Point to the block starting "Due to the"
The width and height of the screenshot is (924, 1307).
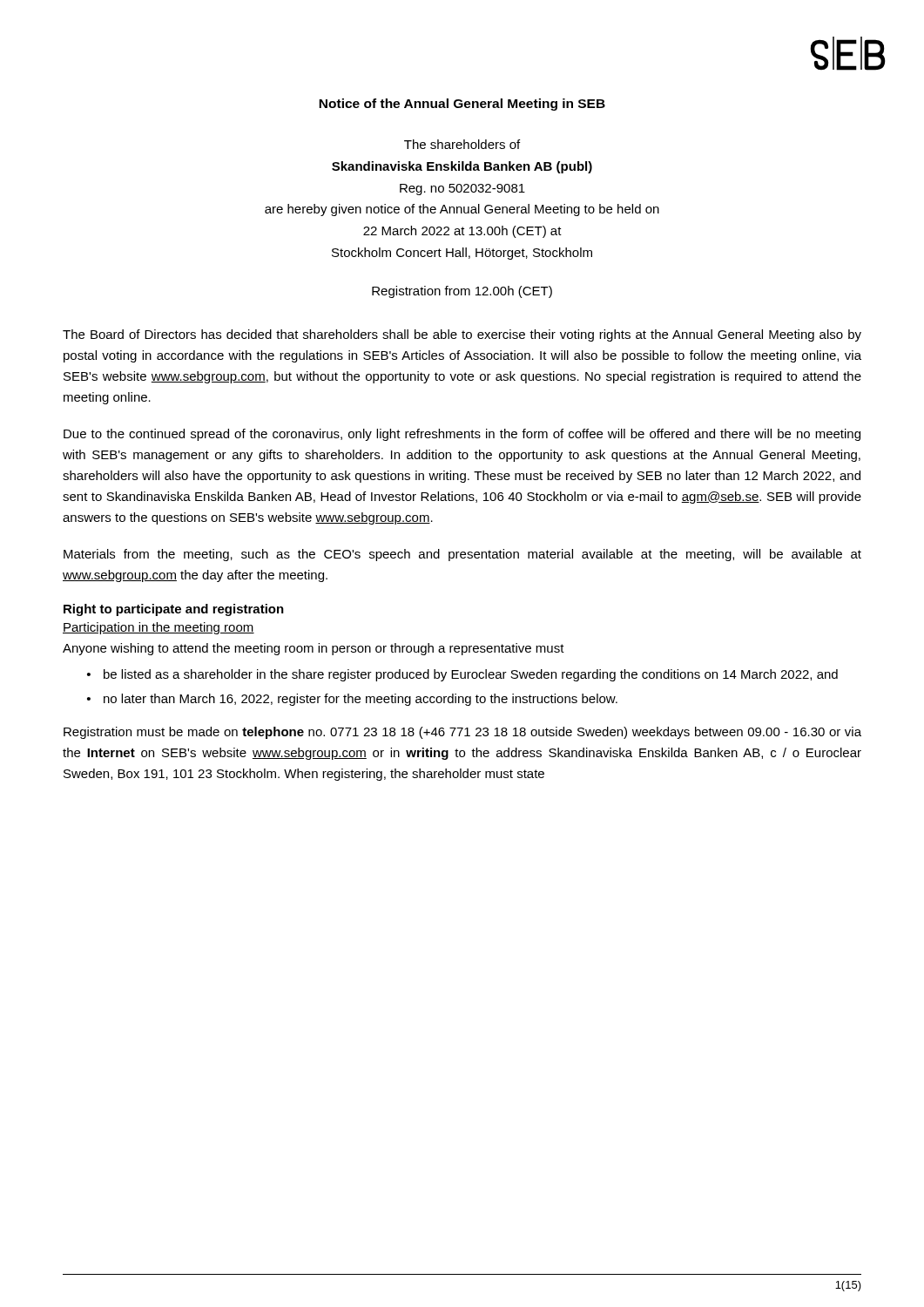462,475
